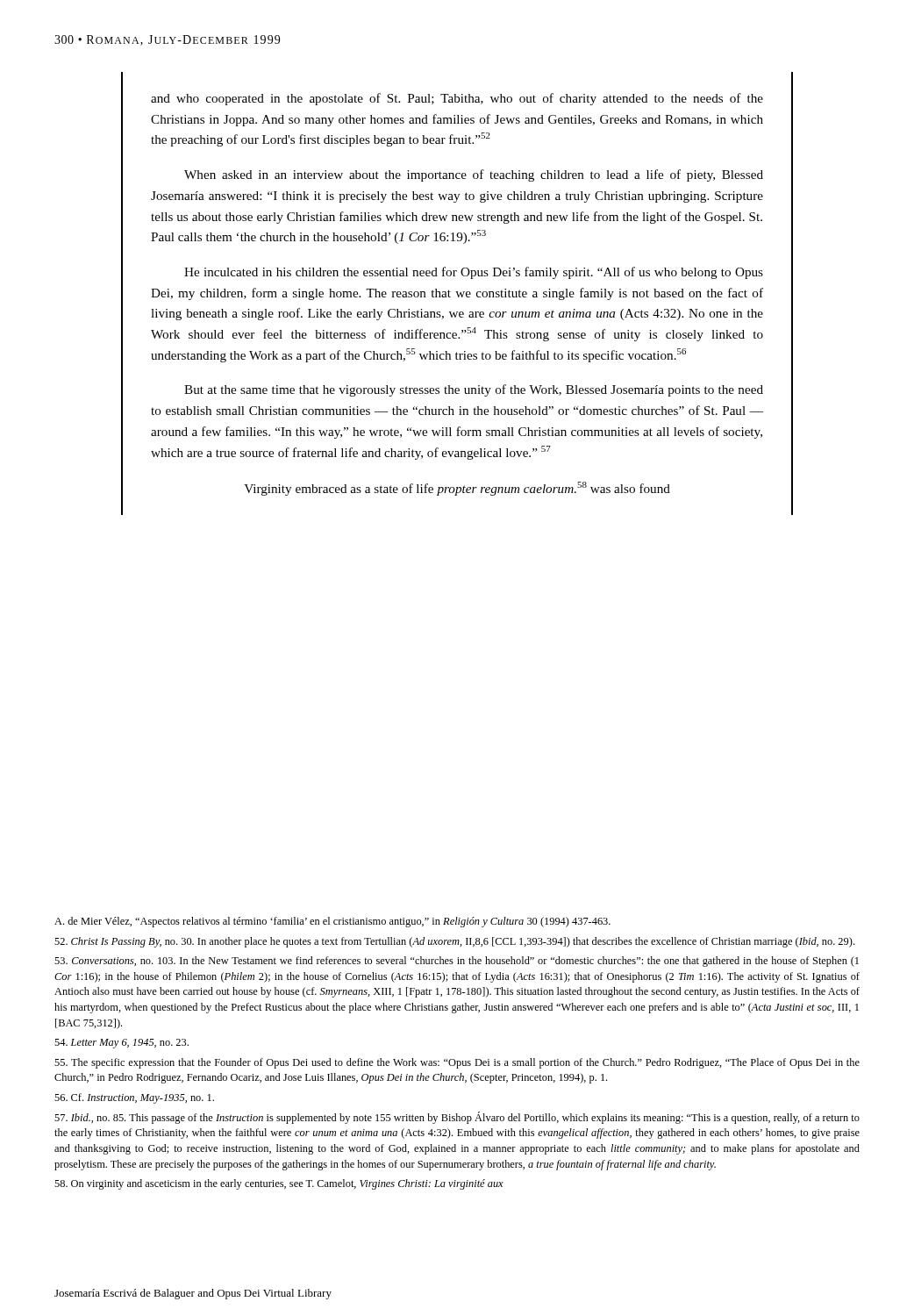
Task: Locate the footnote that says "Cf. Instruction, May-1935, no. 1."
Action: coord(135,1098)
